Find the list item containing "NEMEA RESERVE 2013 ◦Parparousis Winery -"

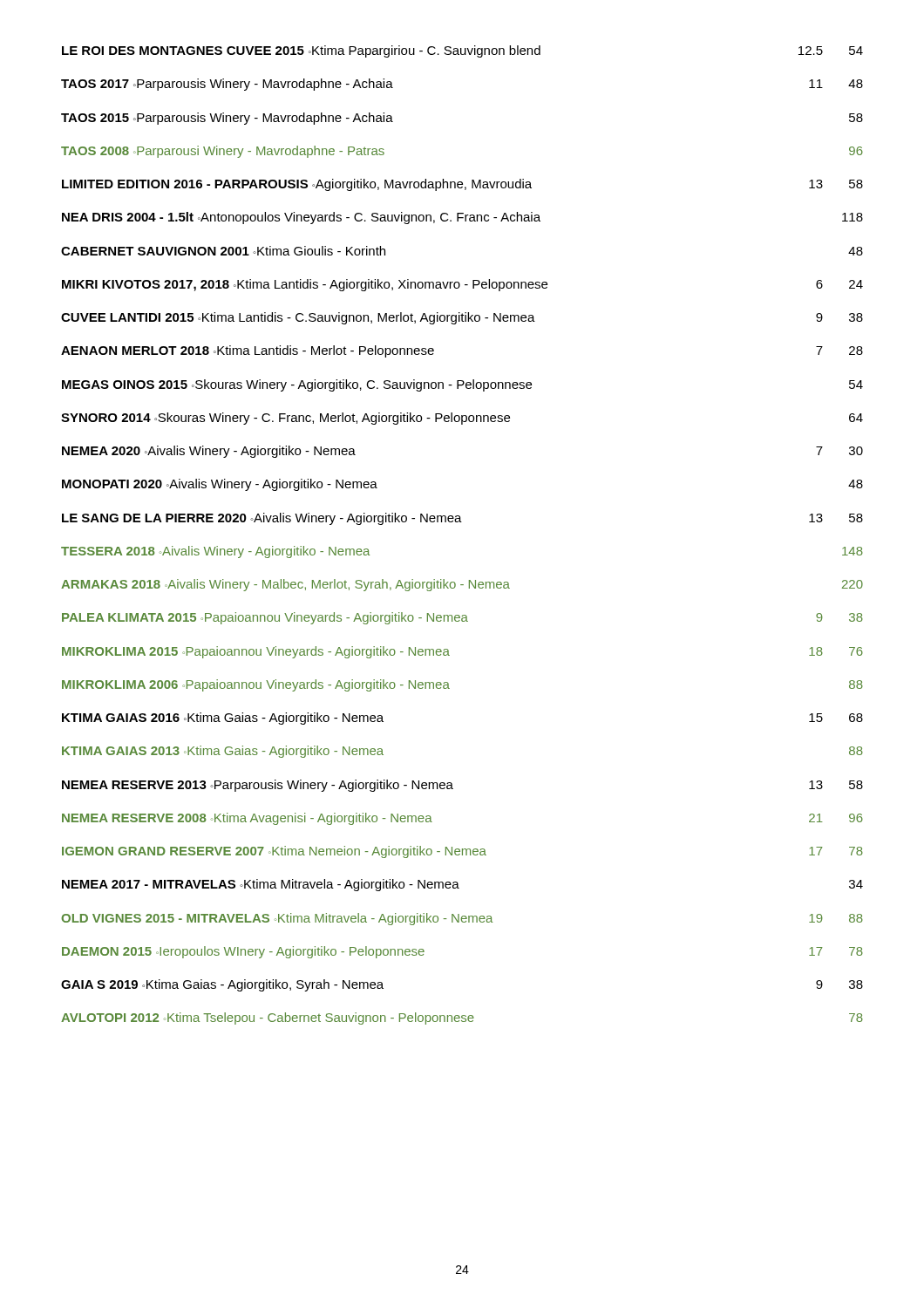pyautogui.click(x=462, y=784)
